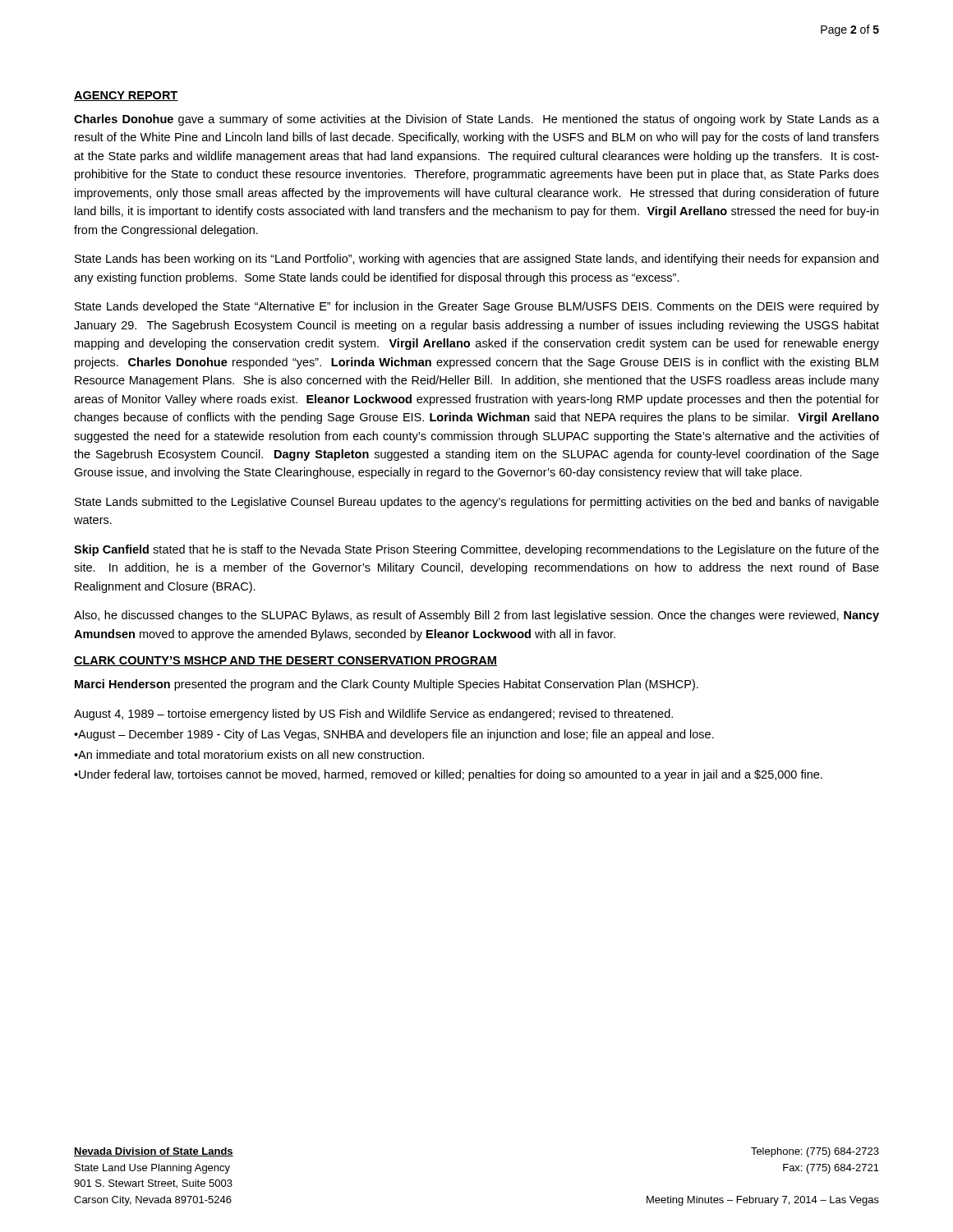
Task: Point to the text block starting "Skip Canfield stated that he is"
Action: (476, 568)
